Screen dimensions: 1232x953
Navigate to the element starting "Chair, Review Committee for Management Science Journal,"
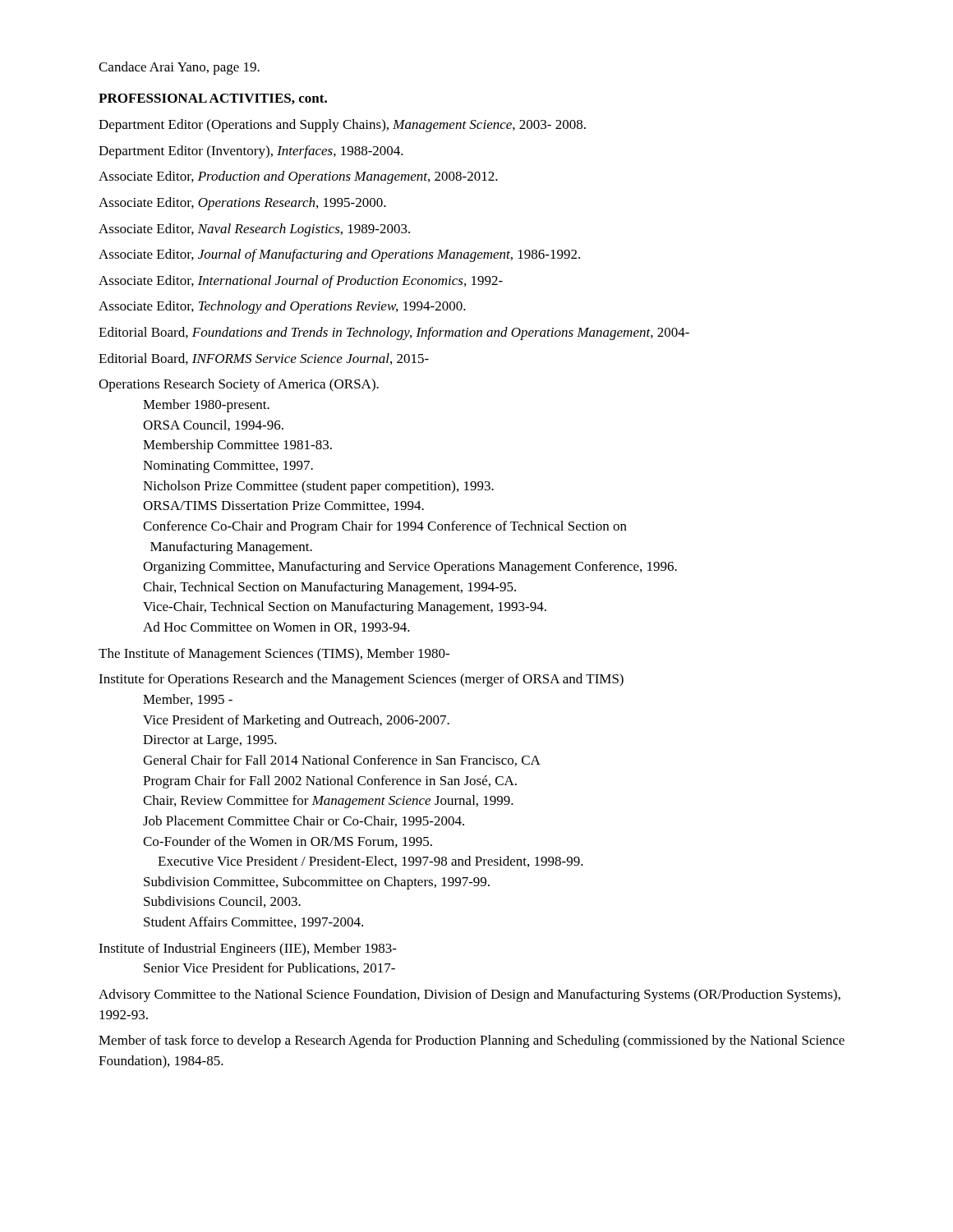[328, 801]
